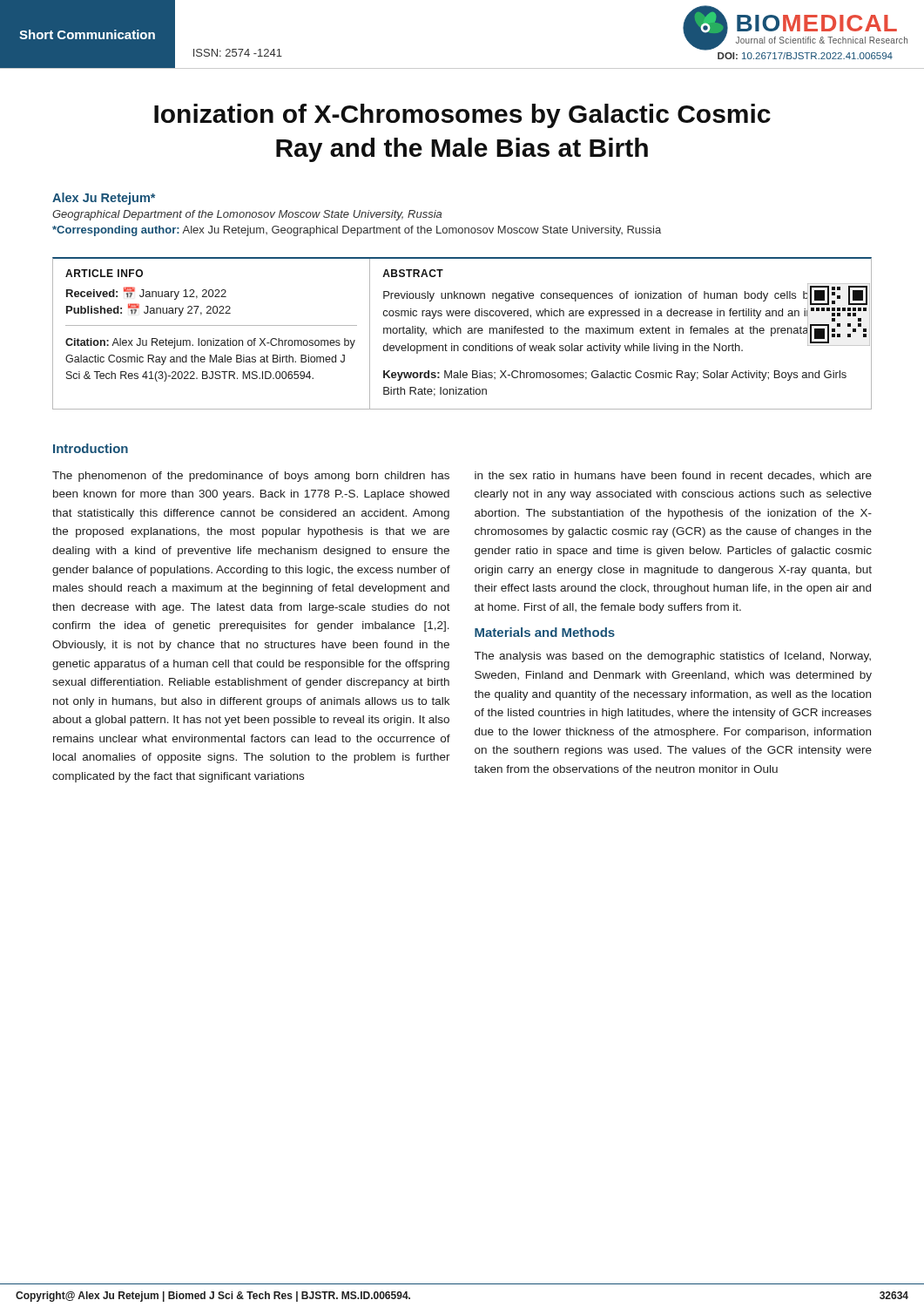Locate the title that opens with "Ionization of X-Chromosomes by Galactic CosmicRay"

coord(462,131)
